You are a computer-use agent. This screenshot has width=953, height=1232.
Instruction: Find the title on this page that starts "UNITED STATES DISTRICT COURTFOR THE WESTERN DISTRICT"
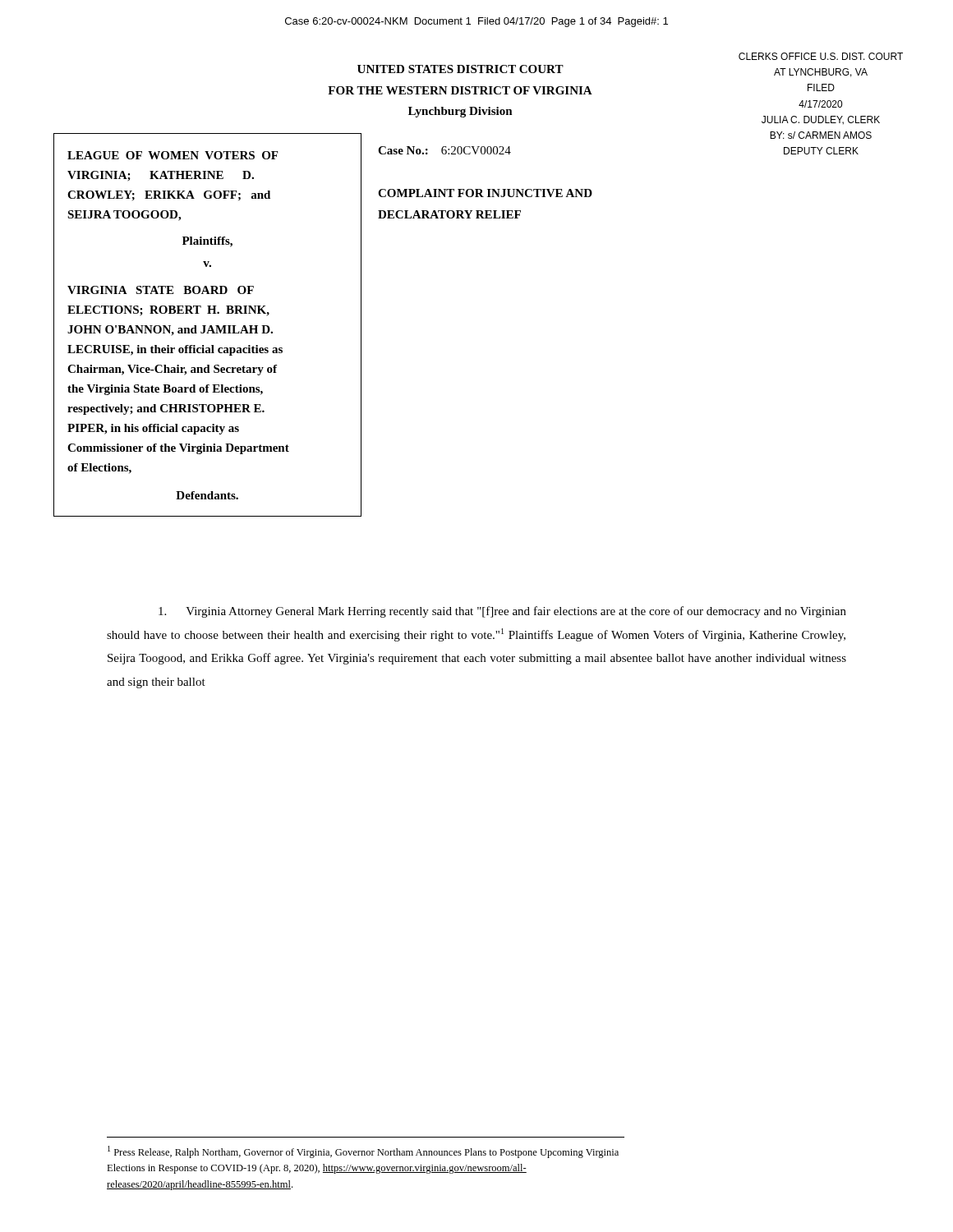[460, 91]
